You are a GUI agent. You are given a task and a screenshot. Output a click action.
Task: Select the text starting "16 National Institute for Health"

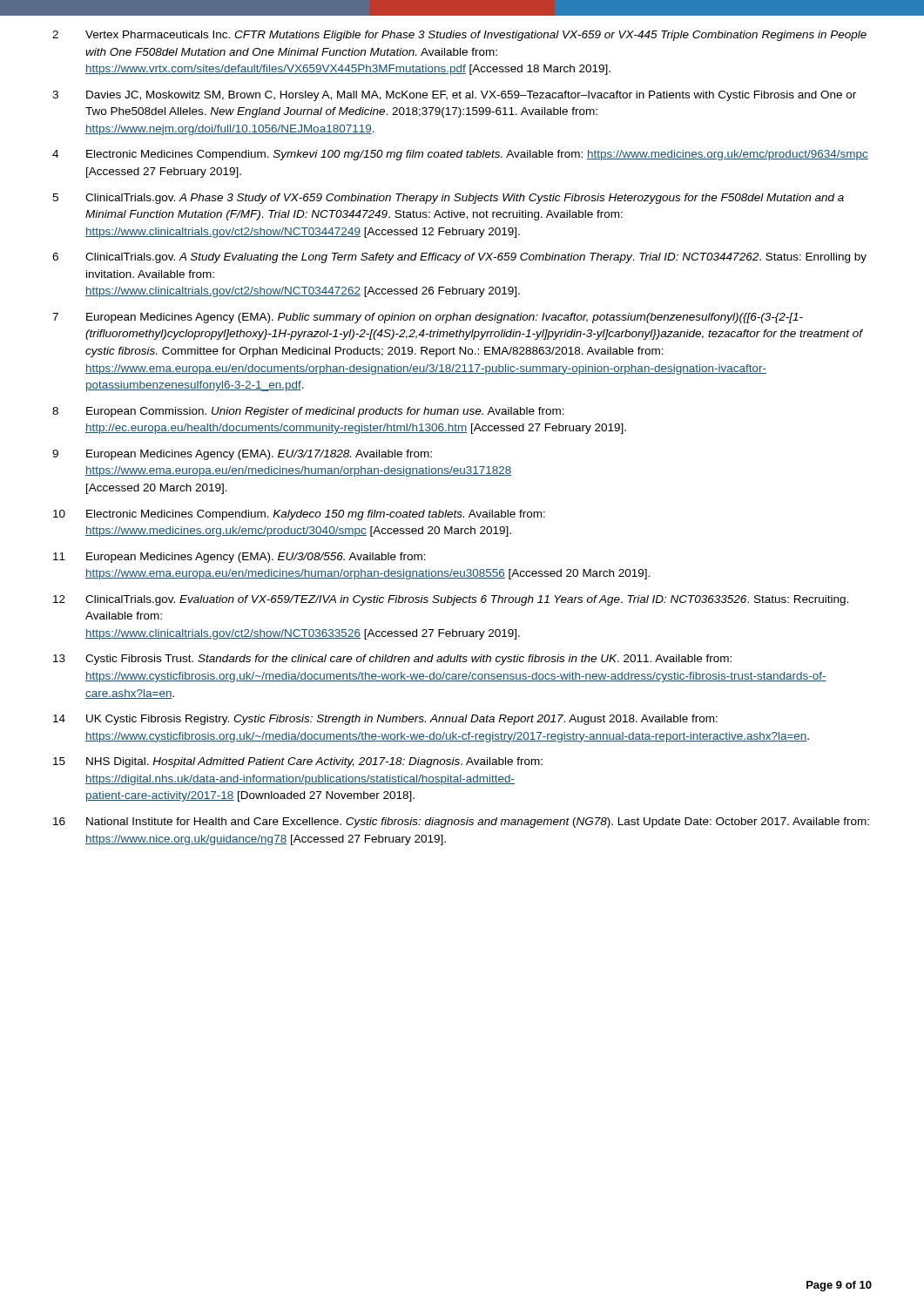(462, 830)
